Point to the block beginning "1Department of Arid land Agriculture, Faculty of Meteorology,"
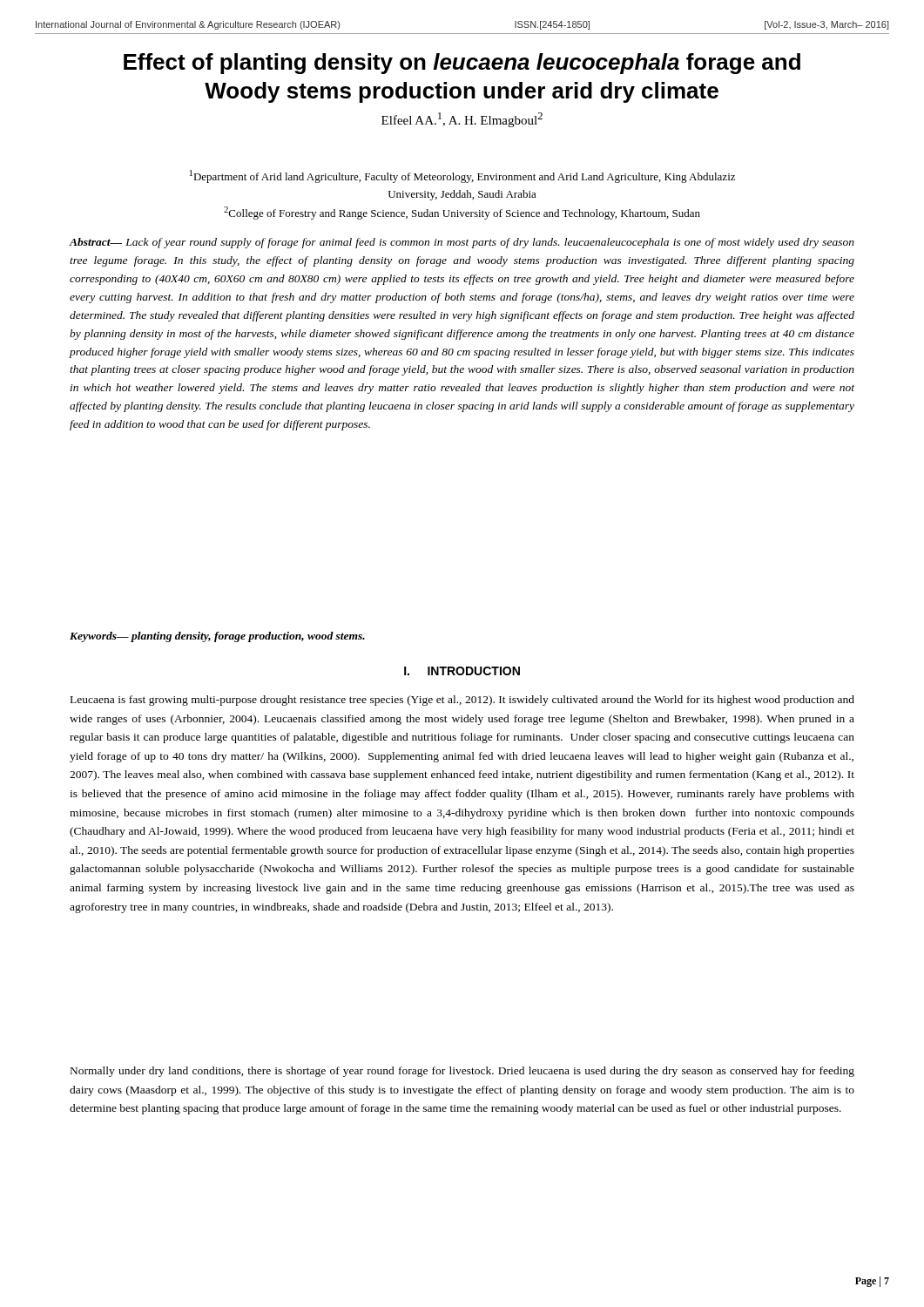 [462, 194]
